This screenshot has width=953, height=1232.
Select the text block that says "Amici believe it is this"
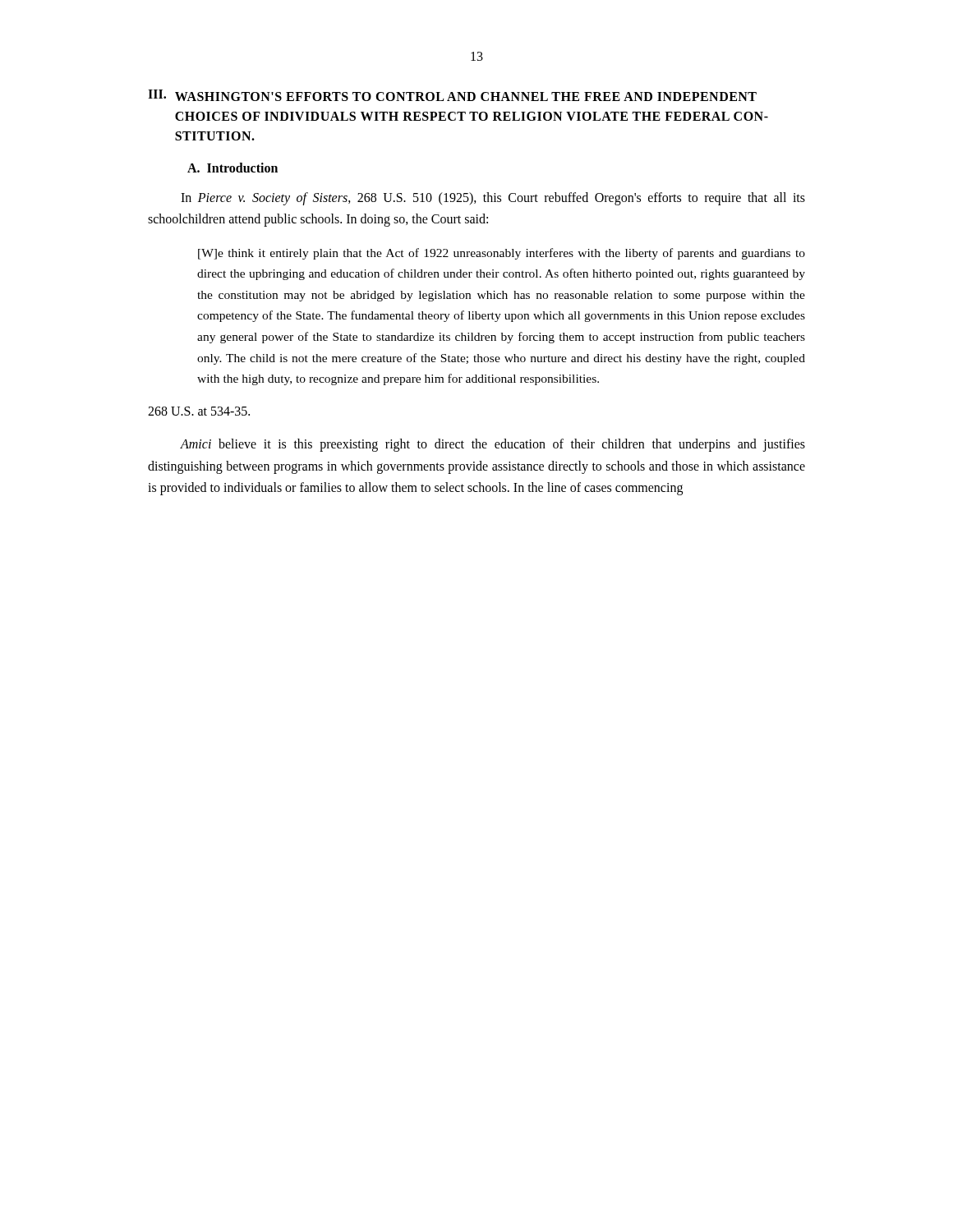click(476, 466)
